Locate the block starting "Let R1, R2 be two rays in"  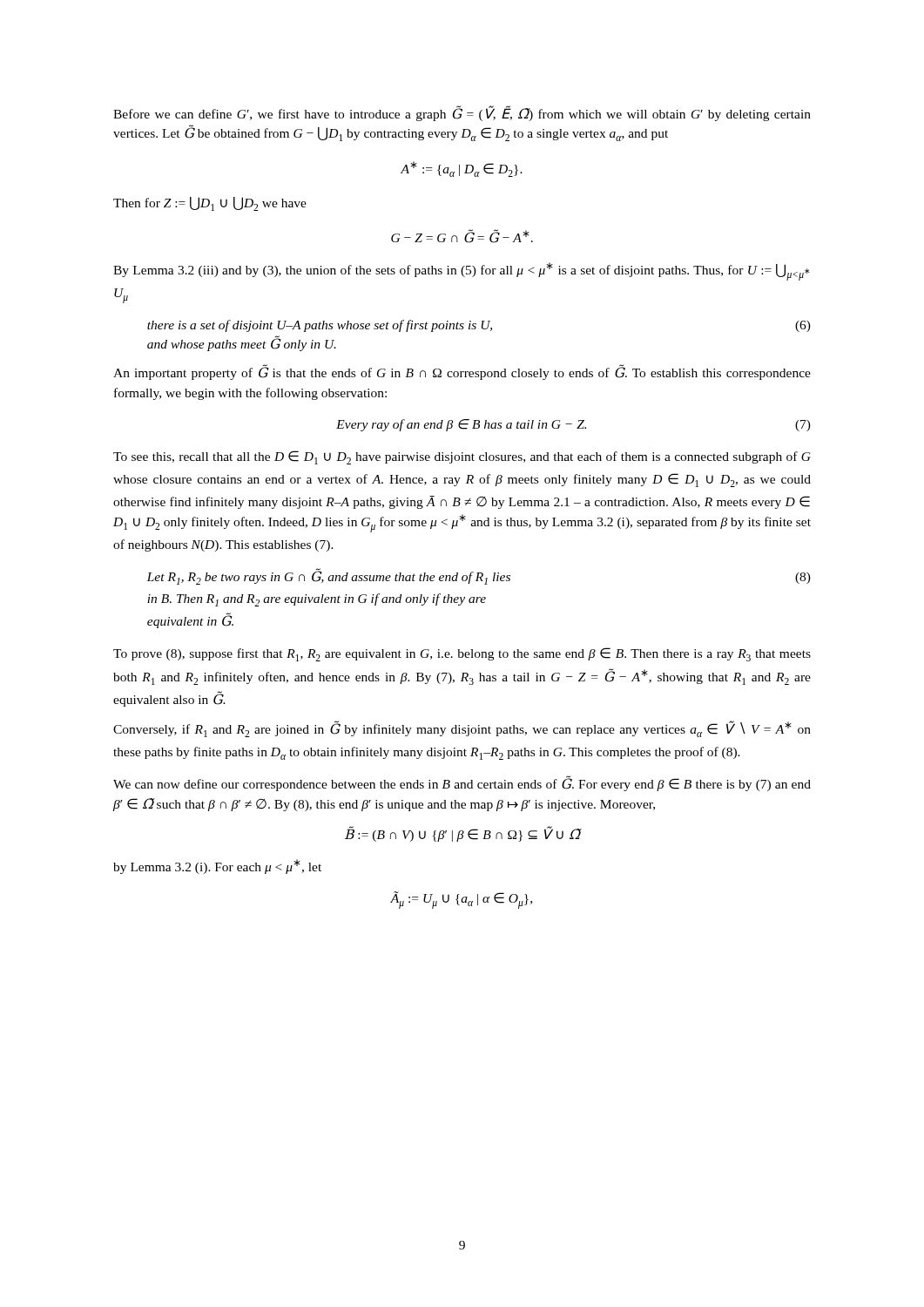(x=479, y=599)
